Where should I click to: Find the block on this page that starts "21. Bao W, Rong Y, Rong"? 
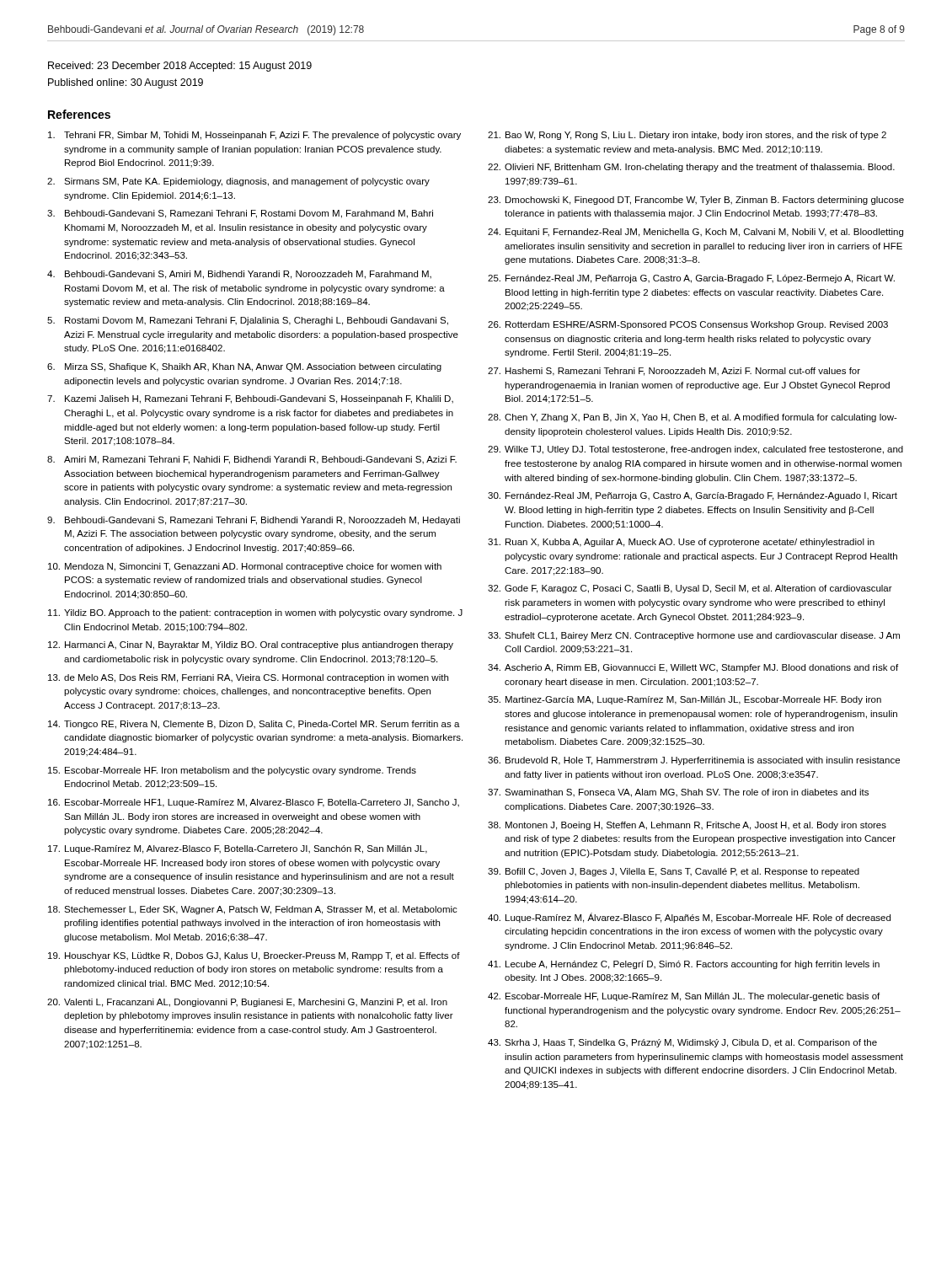696,142
